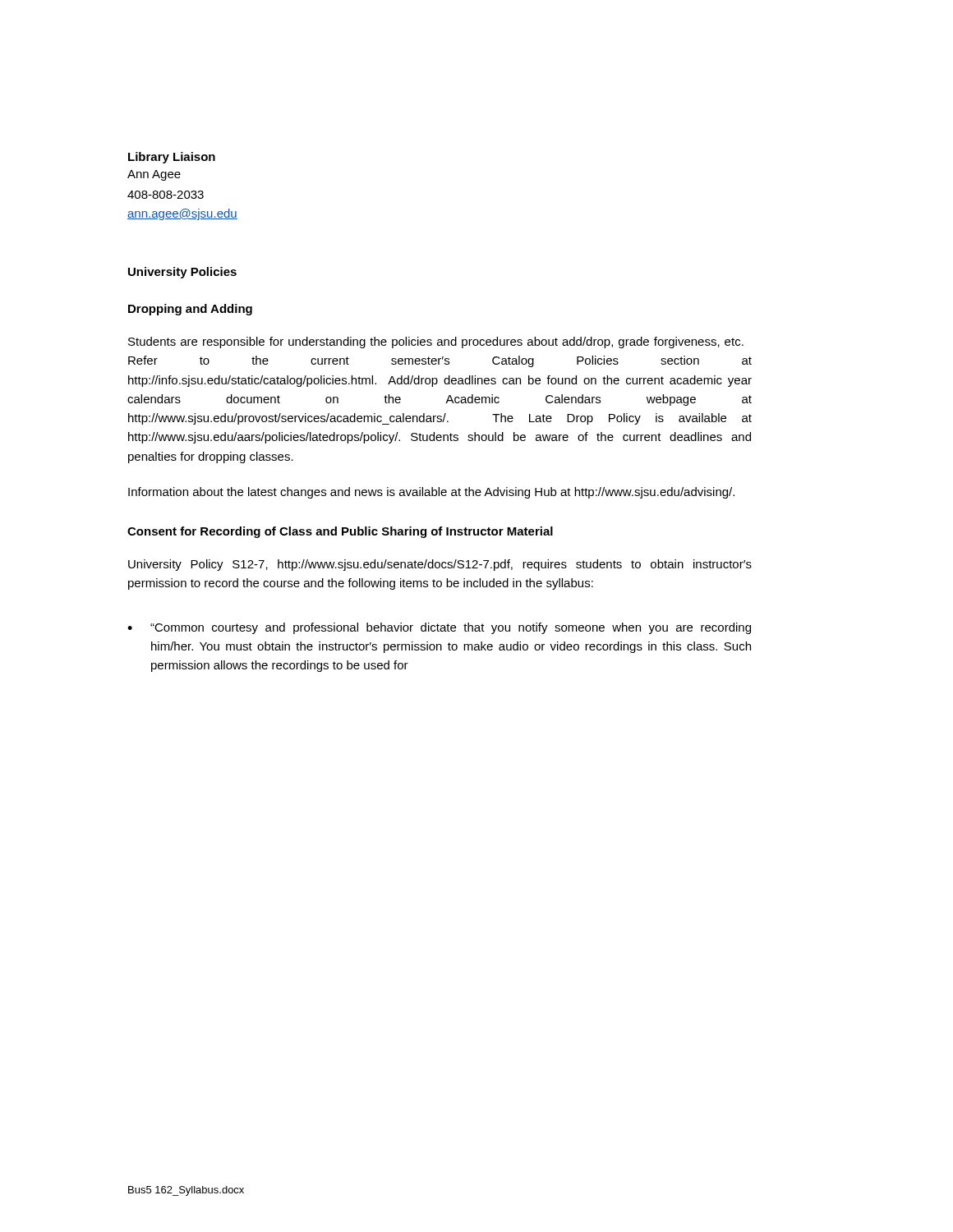Point to the block beginning "University Policy S12-7, http://www.sjsu.edu/senate/docs/S12-7.pdf, requires students to"

pos(440,573)
